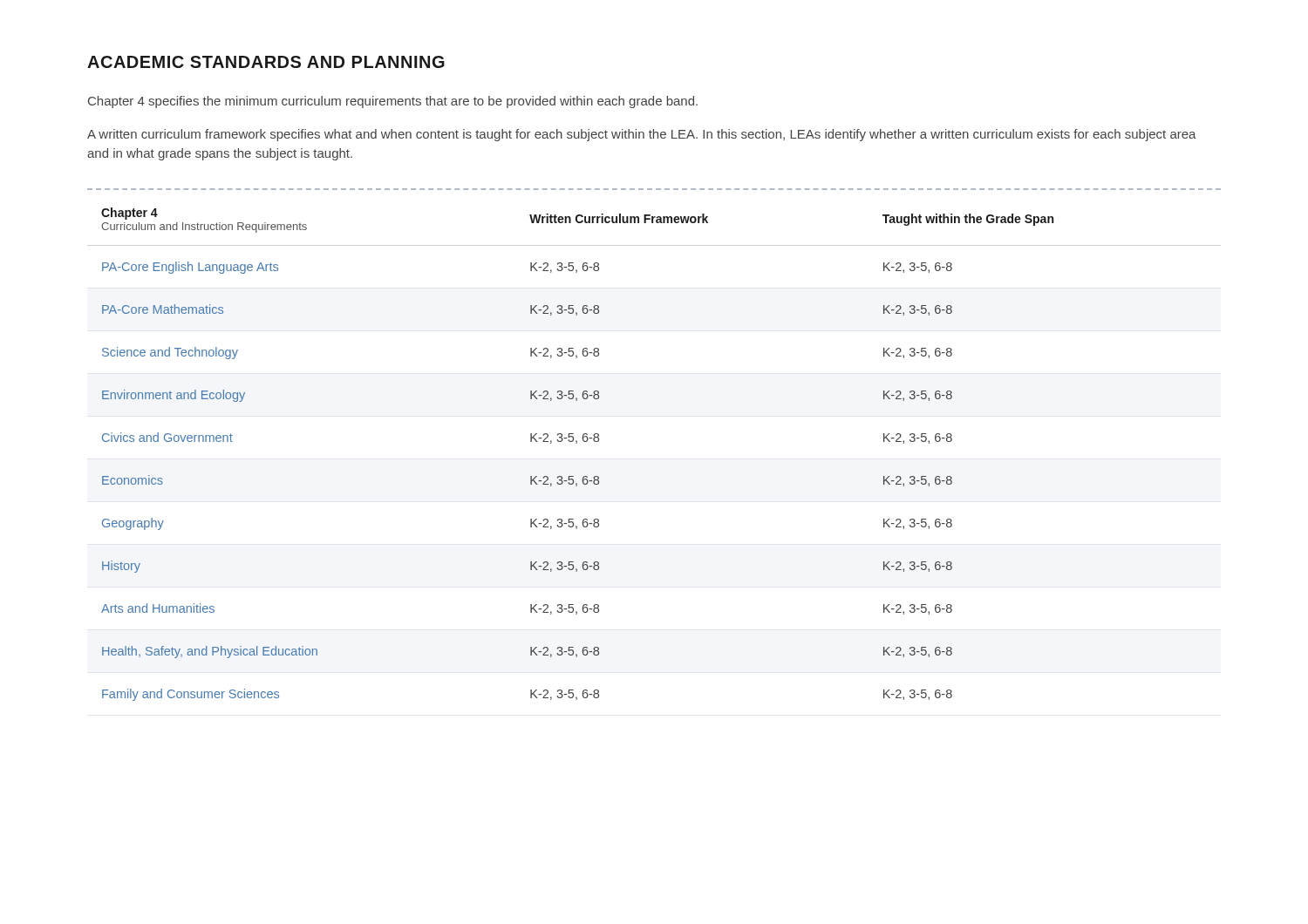Navigate to the region starting "A written curriculum framework specifies what and when"
The image size is (1308, 924).
(x=654, y=144)
